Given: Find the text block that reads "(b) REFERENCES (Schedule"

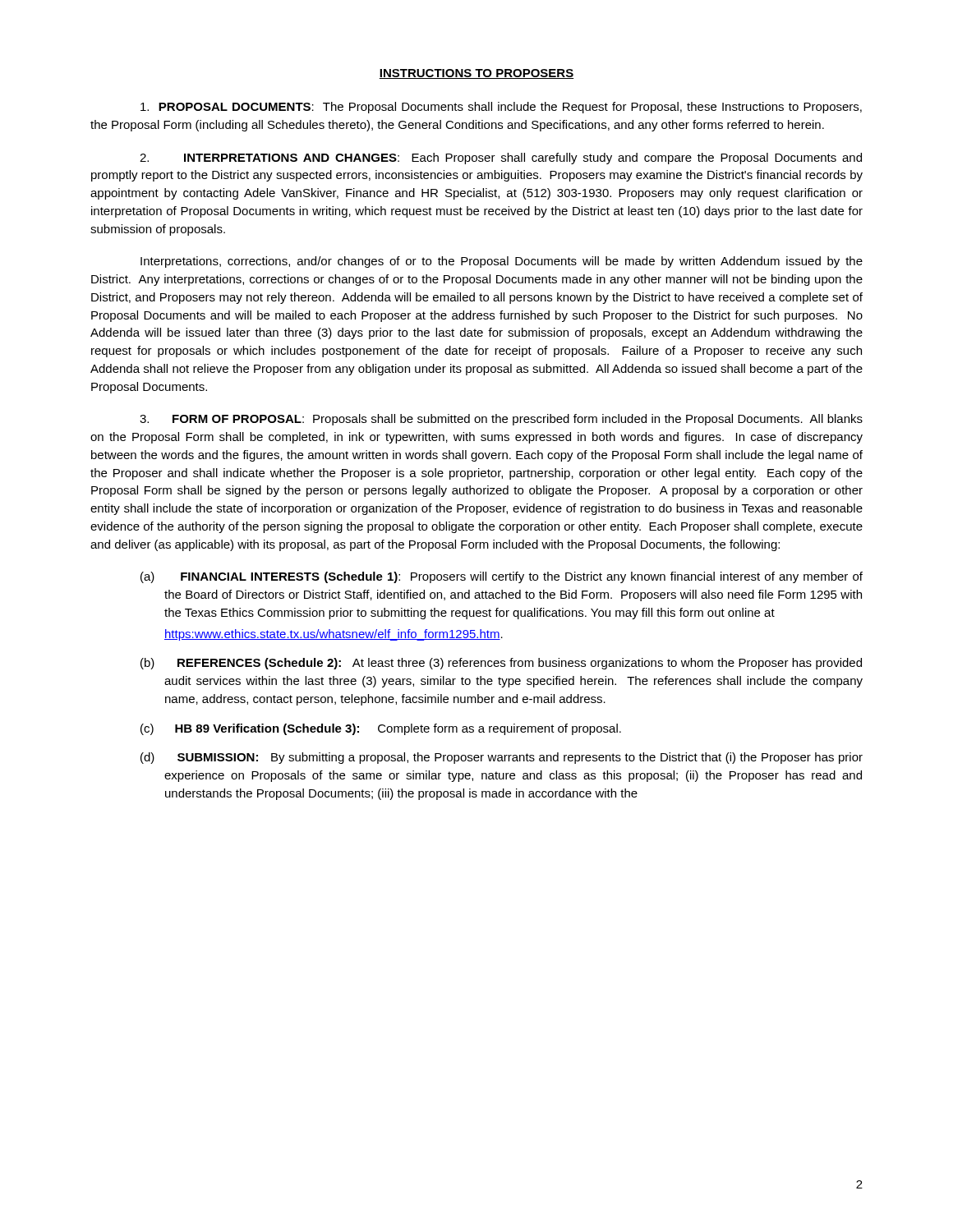Looking at the screenshot, I should (x=513, y=681).
